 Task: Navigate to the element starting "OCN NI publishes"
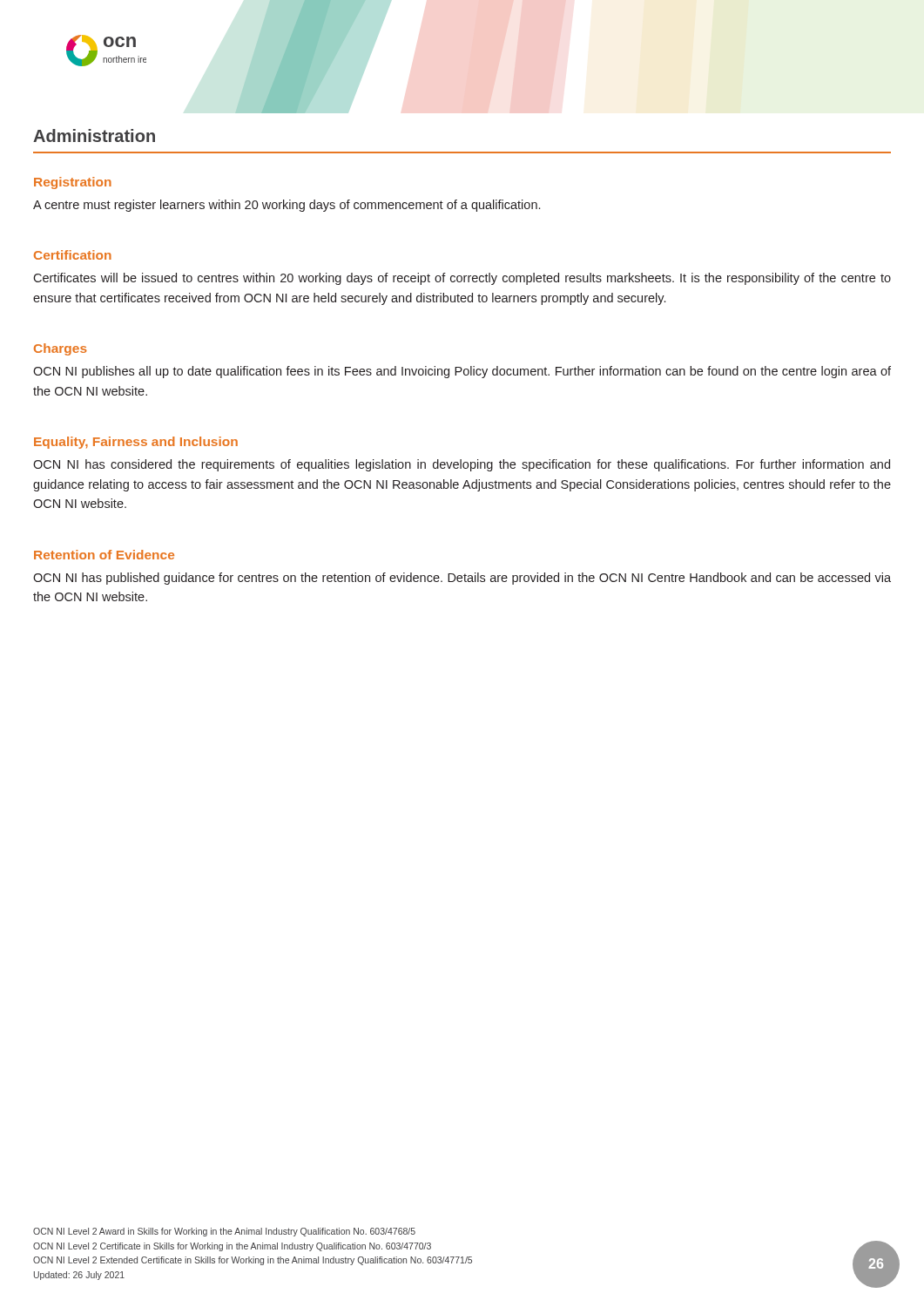pyautogui.click(x=462, y=381)
